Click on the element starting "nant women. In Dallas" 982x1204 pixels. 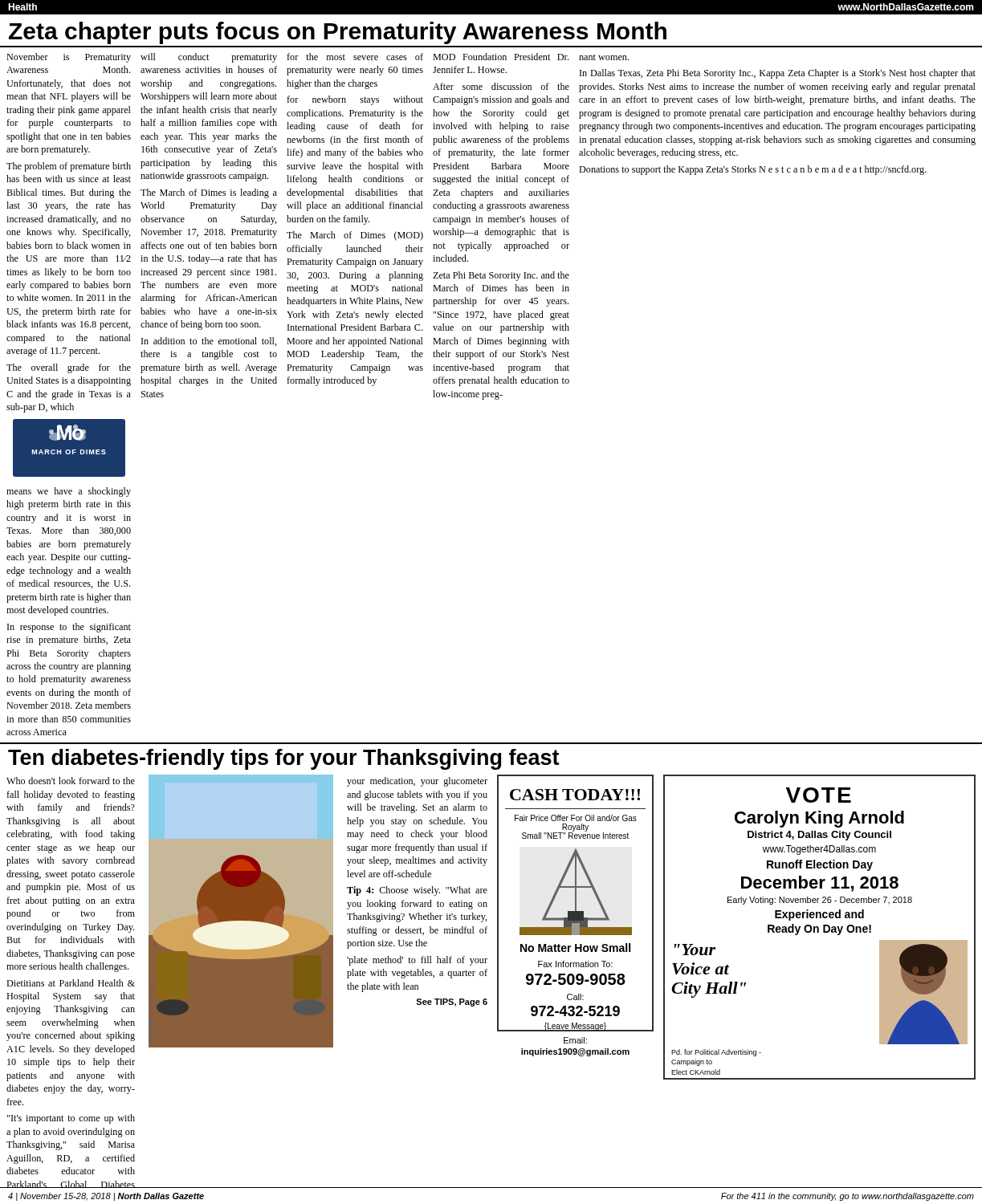[x=777, y=113]
